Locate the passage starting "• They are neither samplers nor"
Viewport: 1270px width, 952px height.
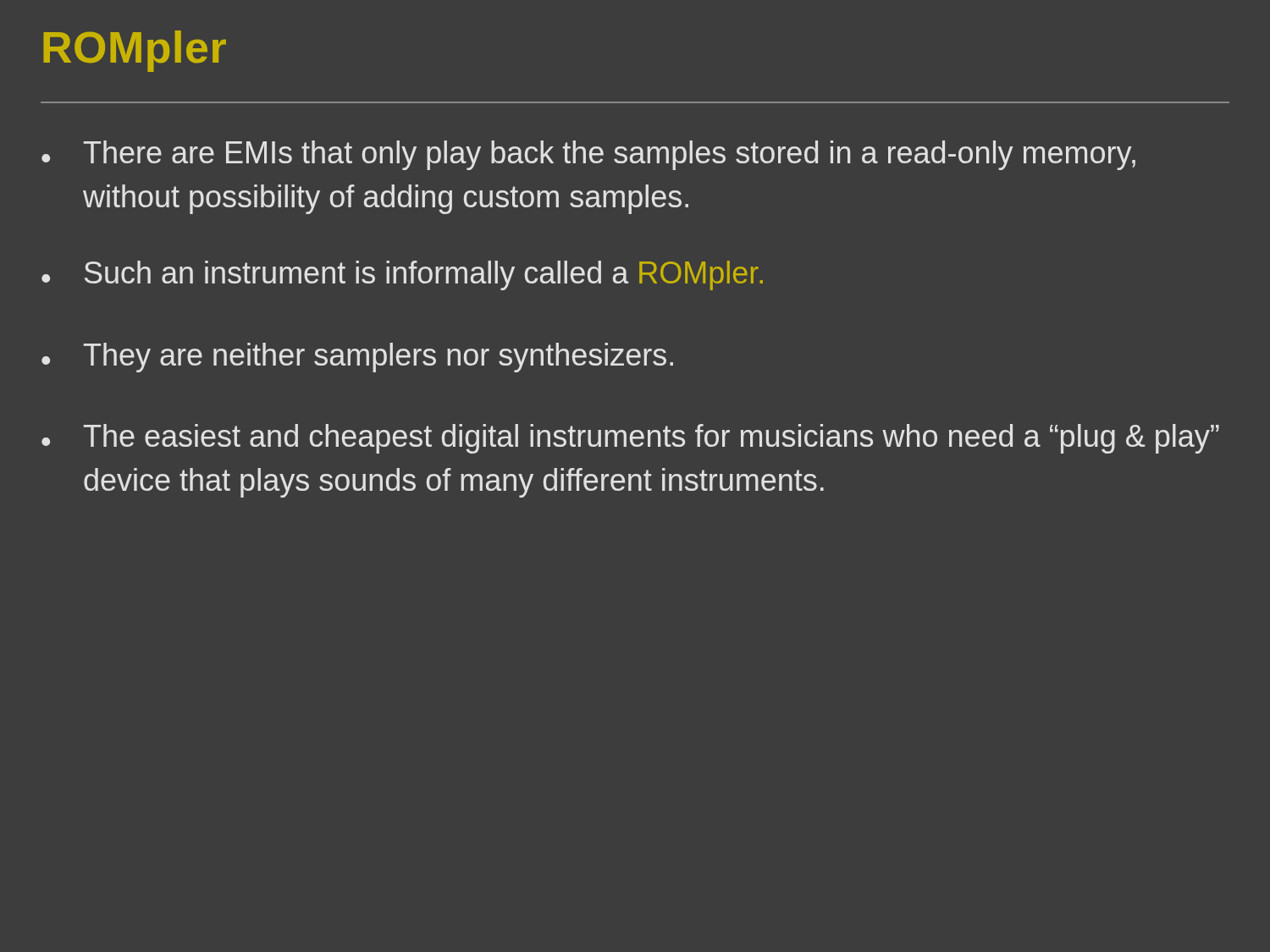coord(635,358)
